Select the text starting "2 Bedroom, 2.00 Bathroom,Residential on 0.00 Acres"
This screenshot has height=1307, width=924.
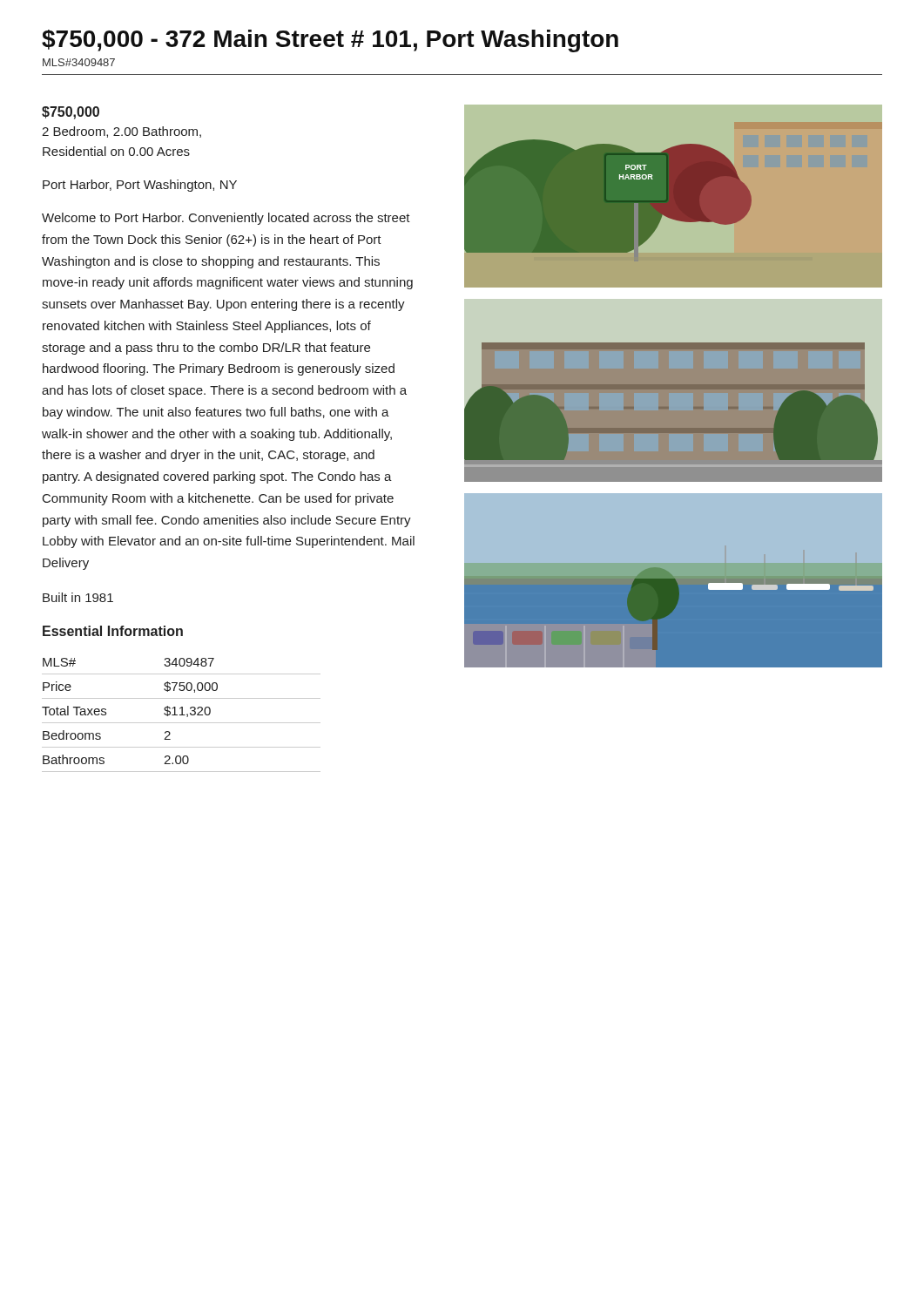coord(122,141)
